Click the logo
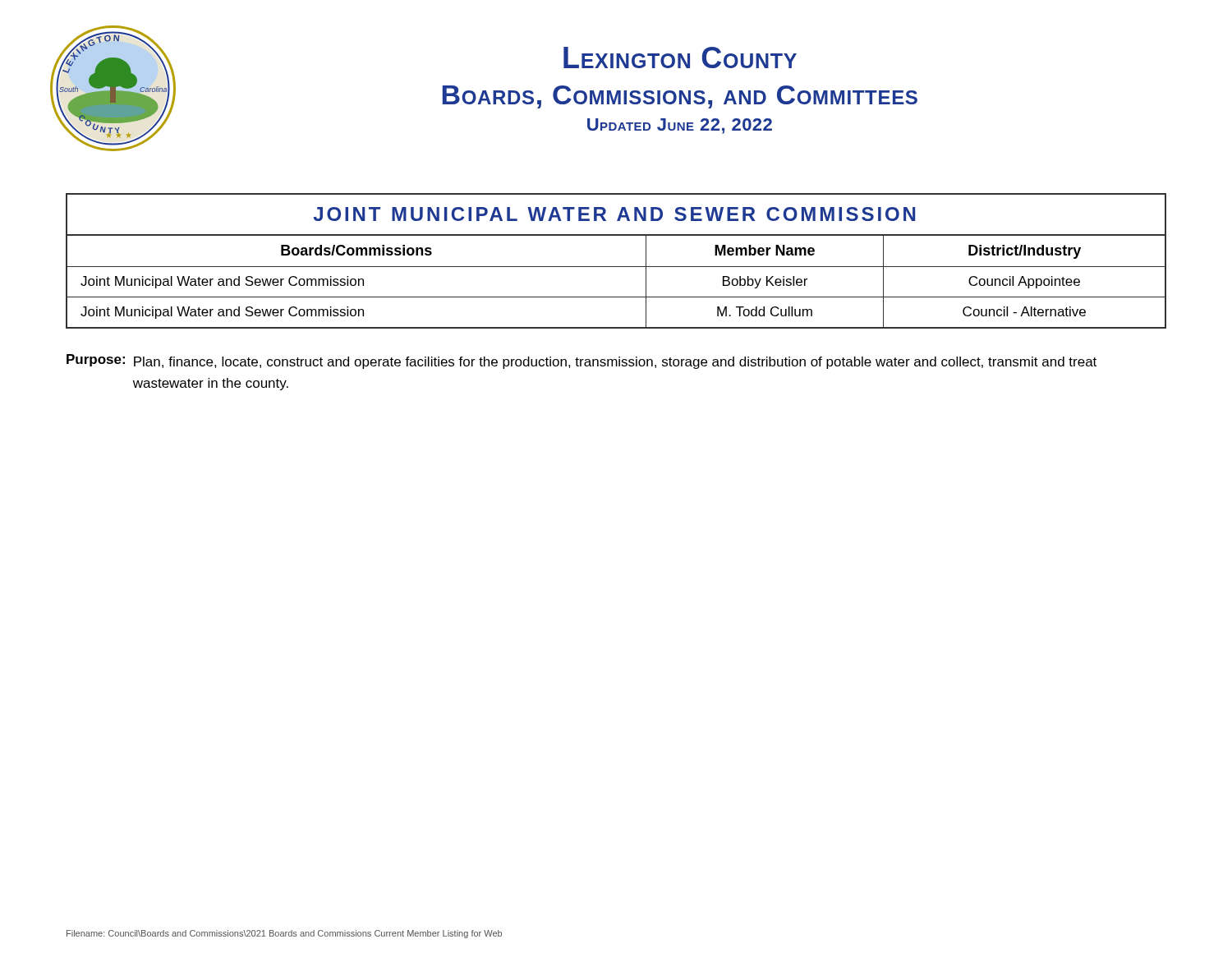Image resolution: width=1232 pixels, height=953 pixels. (113, 88)
